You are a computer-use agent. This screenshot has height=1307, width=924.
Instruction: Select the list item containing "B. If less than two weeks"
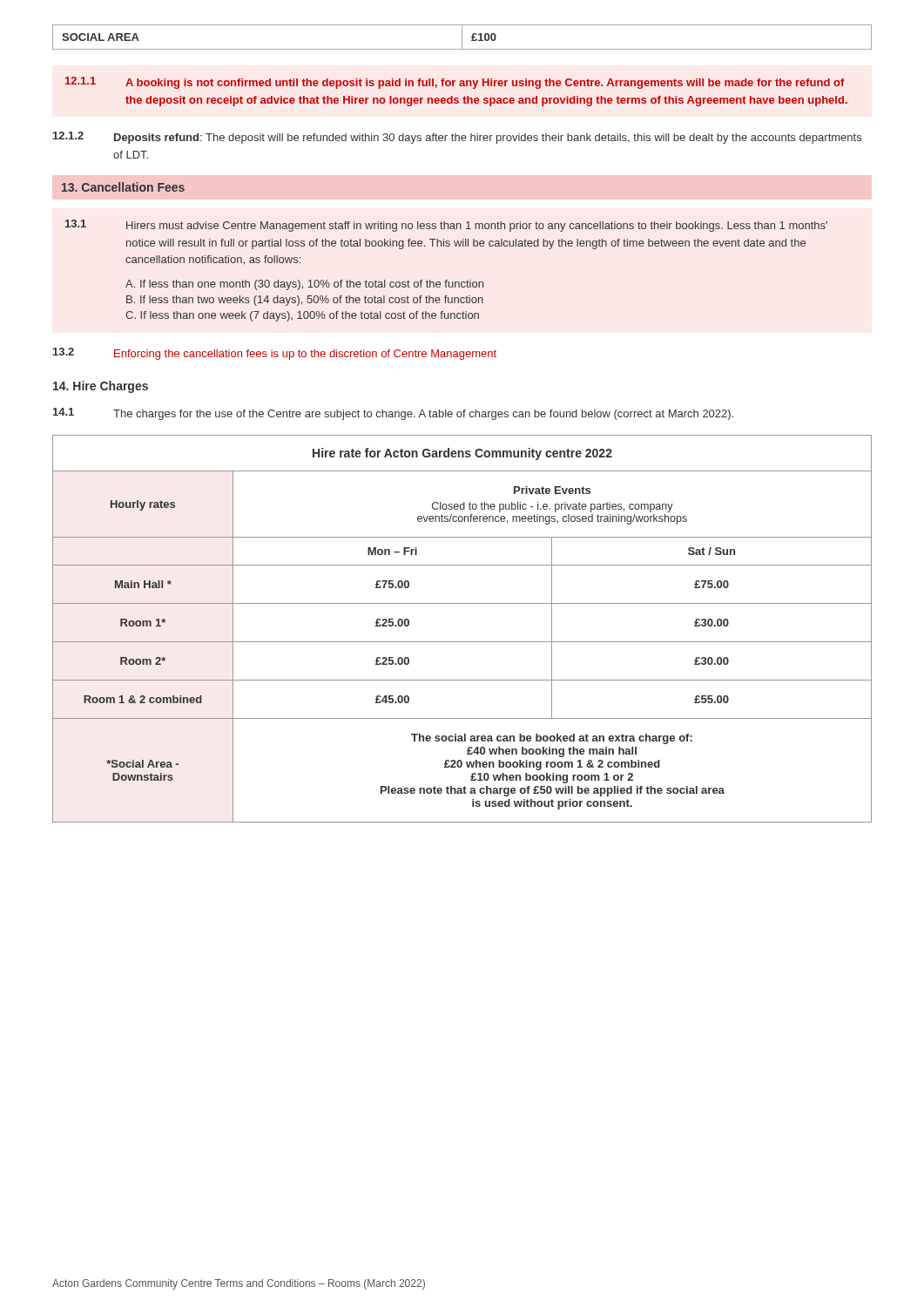(304, 299)
